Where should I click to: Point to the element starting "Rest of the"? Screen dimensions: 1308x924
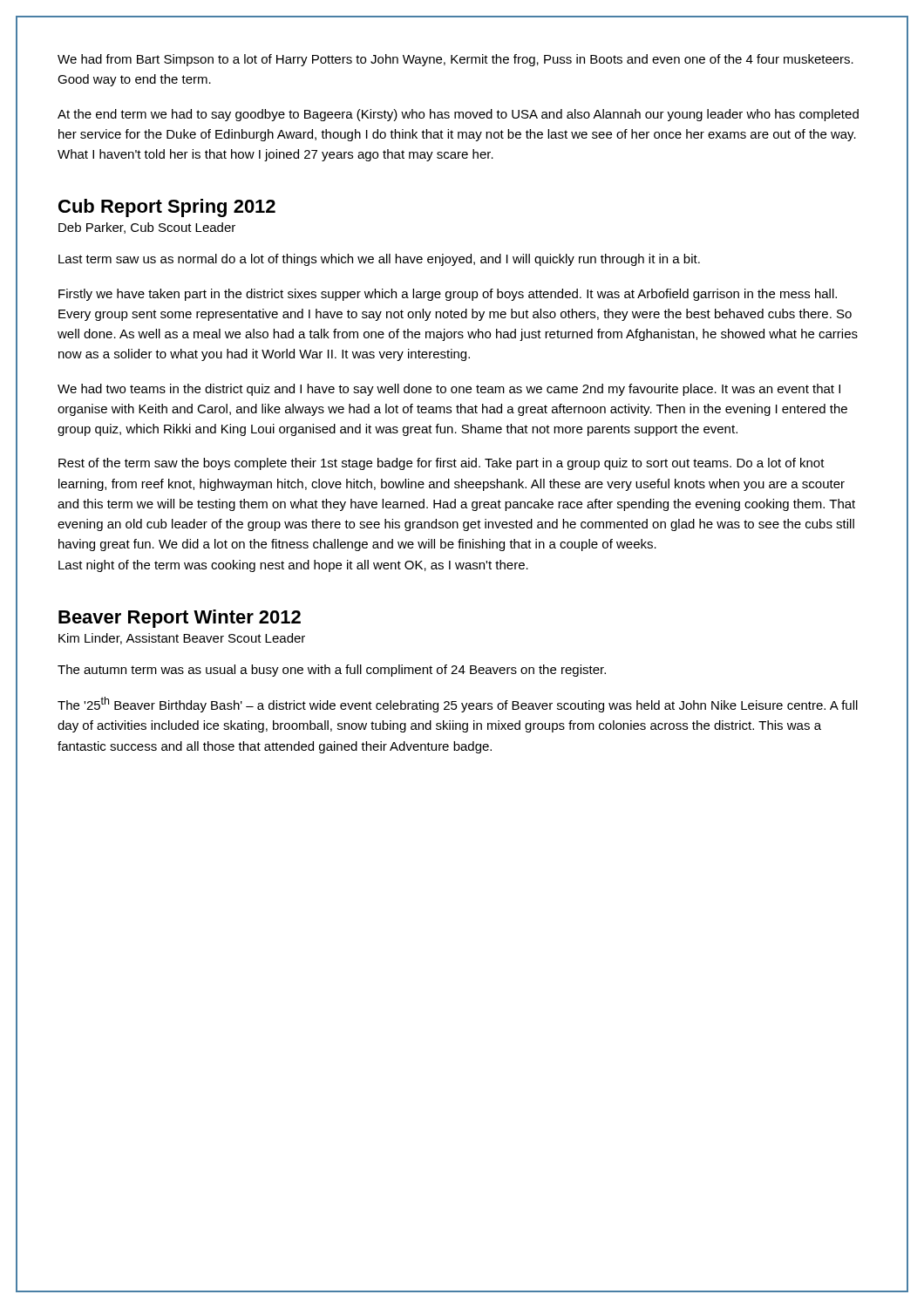456,514
